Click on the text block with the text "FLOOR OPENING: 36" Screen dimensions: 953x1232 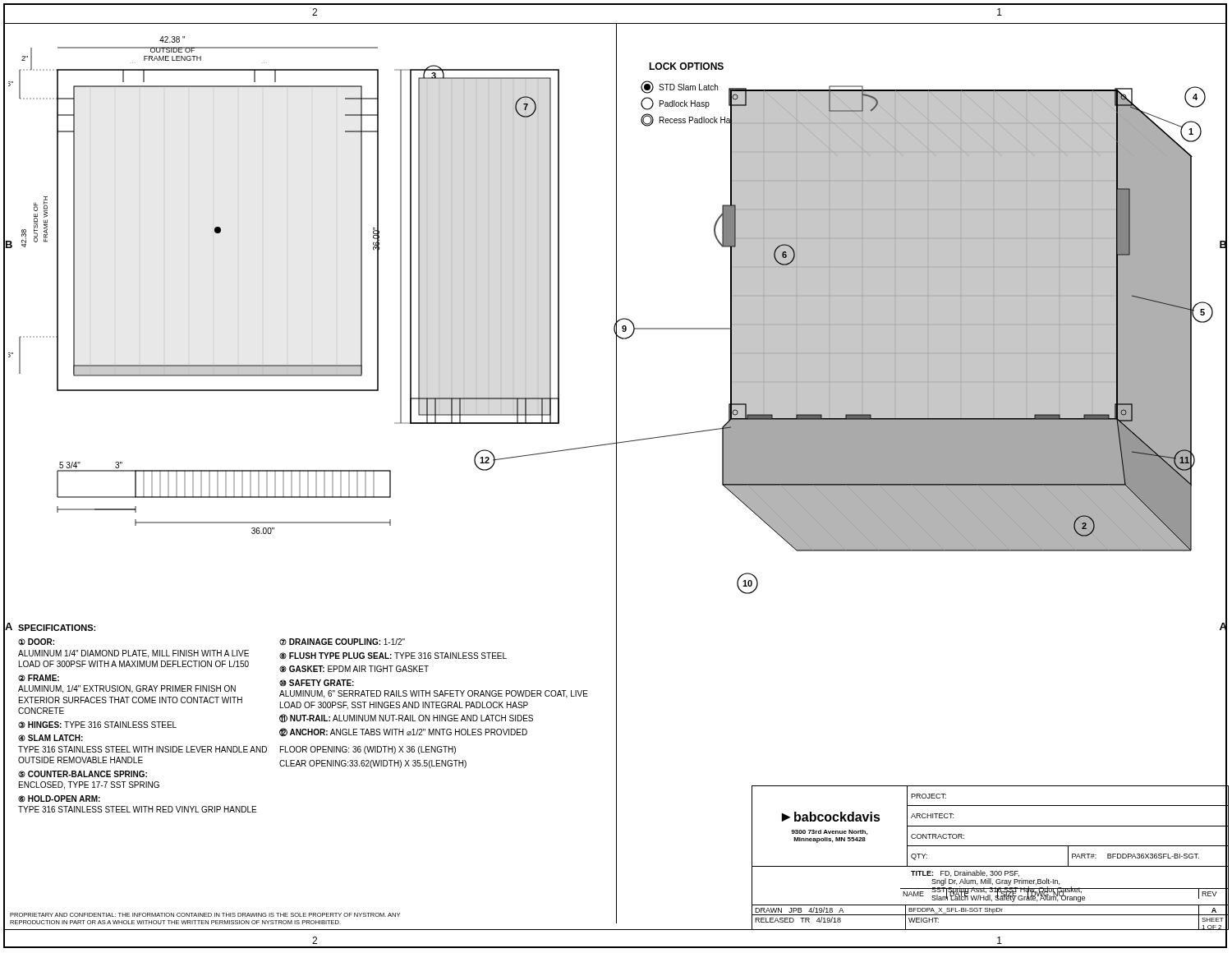point(368,750)
